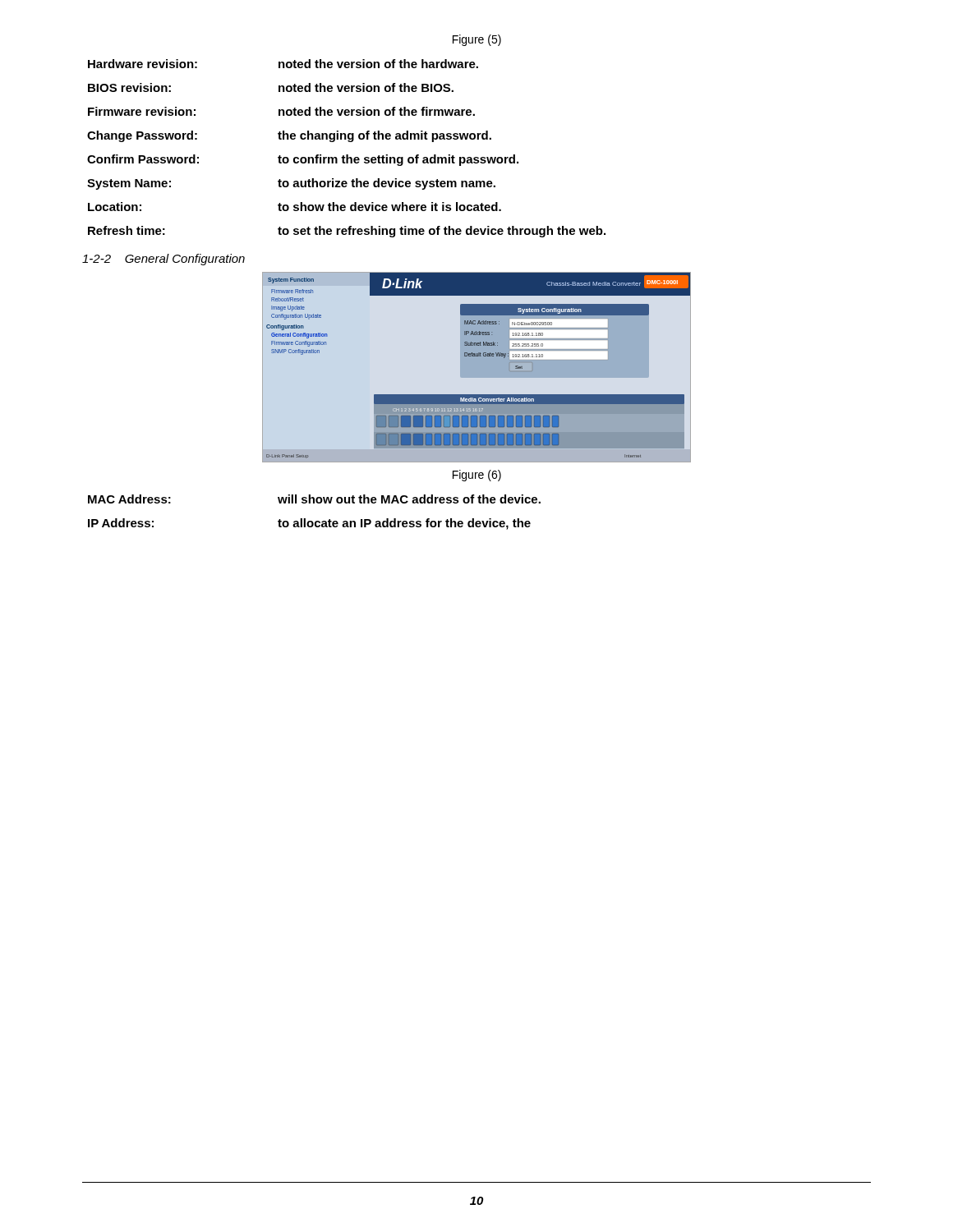The width and height of the screenshot is (953, 1232).
Task: Click a section header
Action: point(164,258)
